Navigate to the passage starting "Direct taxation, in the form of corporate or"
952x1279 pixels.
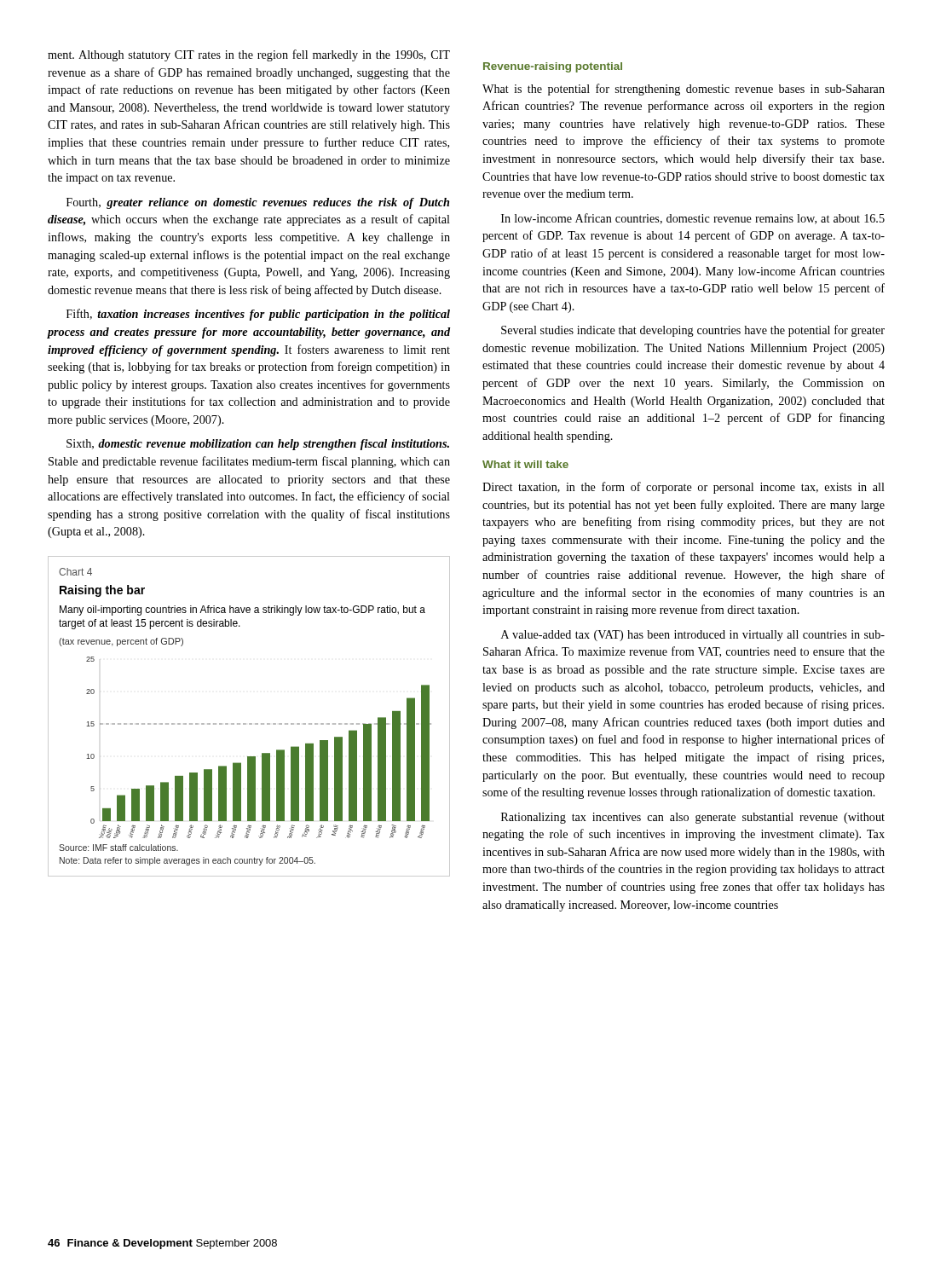[x=684, y=696]
